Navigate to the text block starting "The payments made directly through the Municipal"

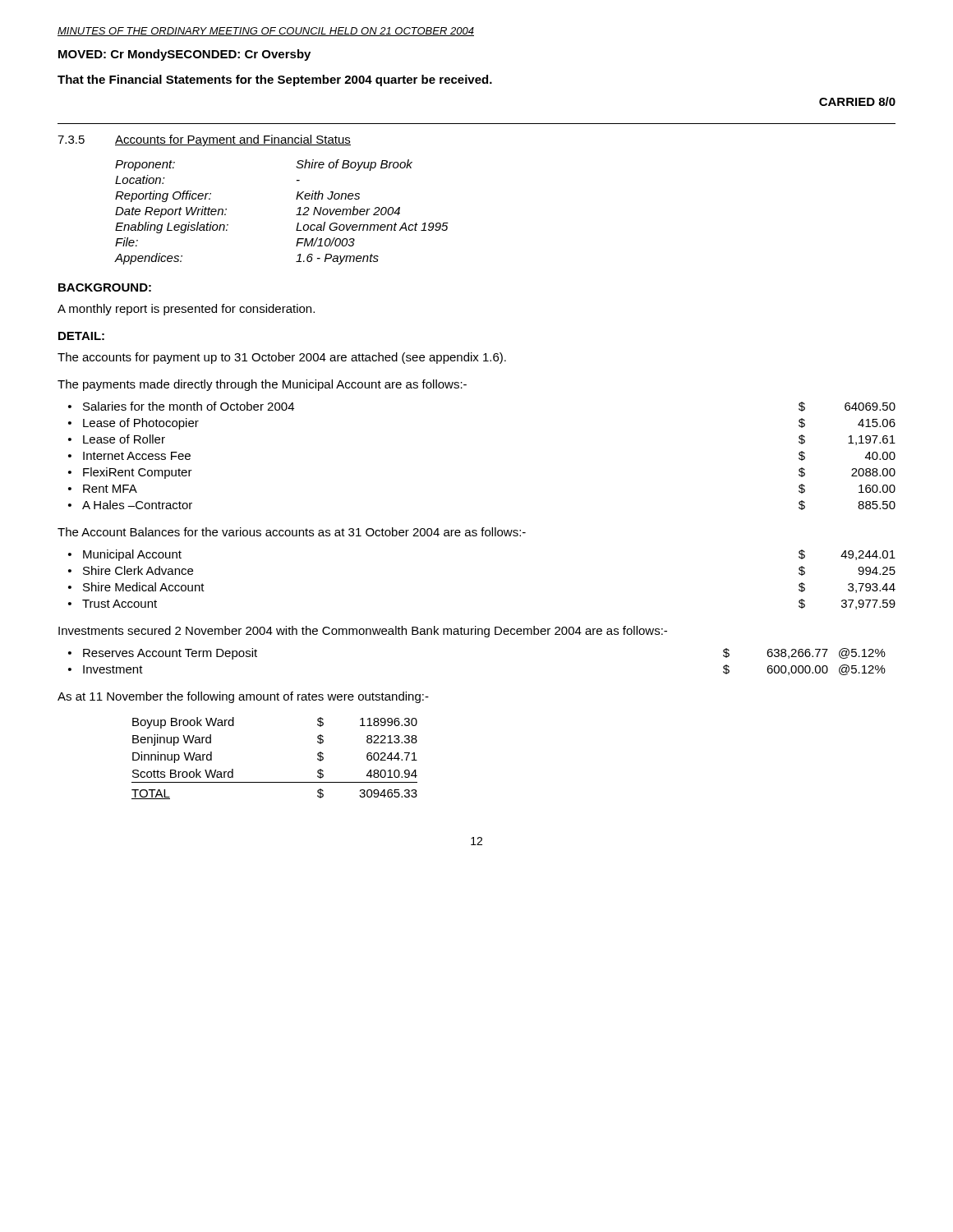click(x=262, y=384)
